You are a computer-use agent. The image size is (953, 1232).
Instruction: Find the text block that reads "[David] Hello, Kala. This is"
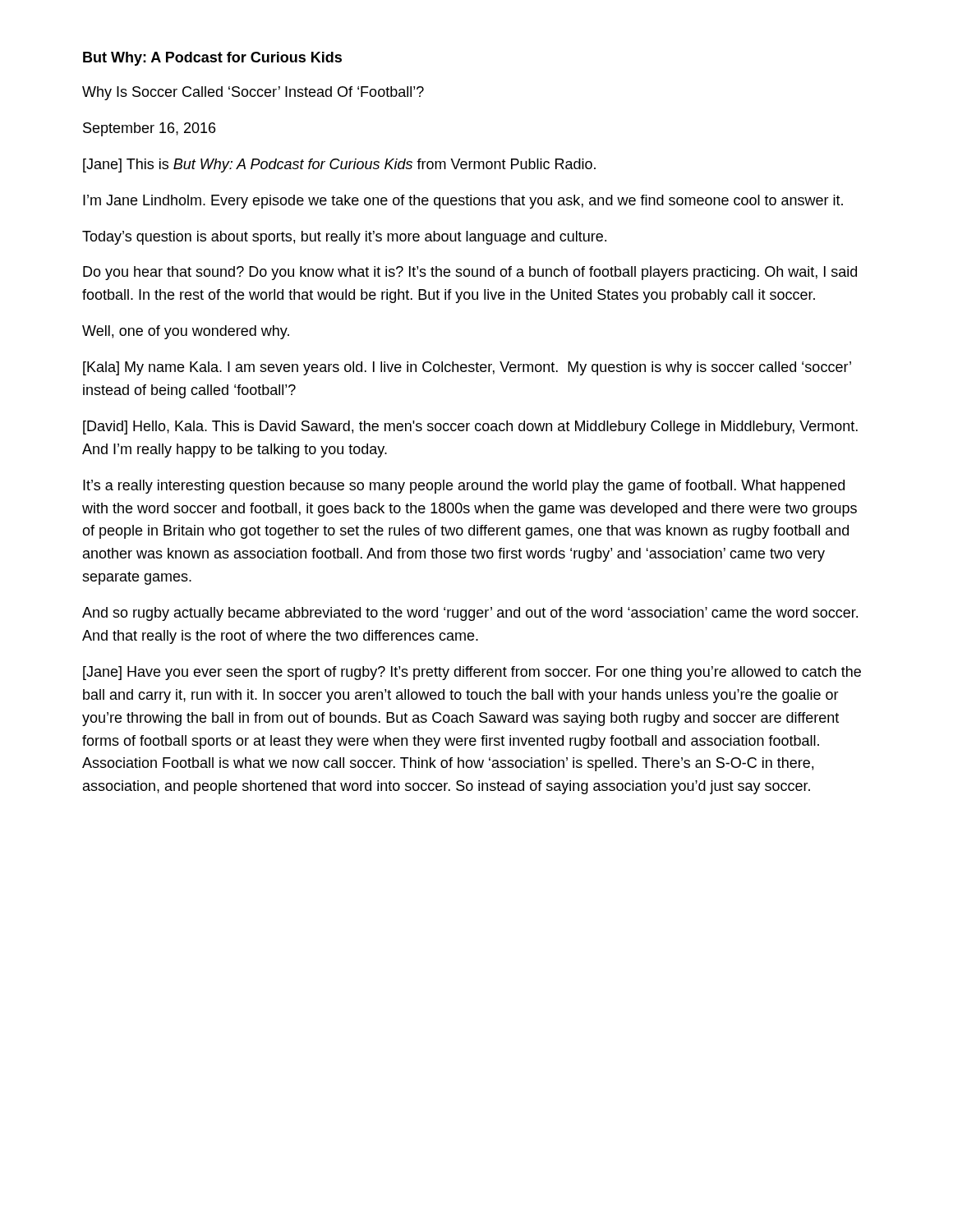(470, 438)
